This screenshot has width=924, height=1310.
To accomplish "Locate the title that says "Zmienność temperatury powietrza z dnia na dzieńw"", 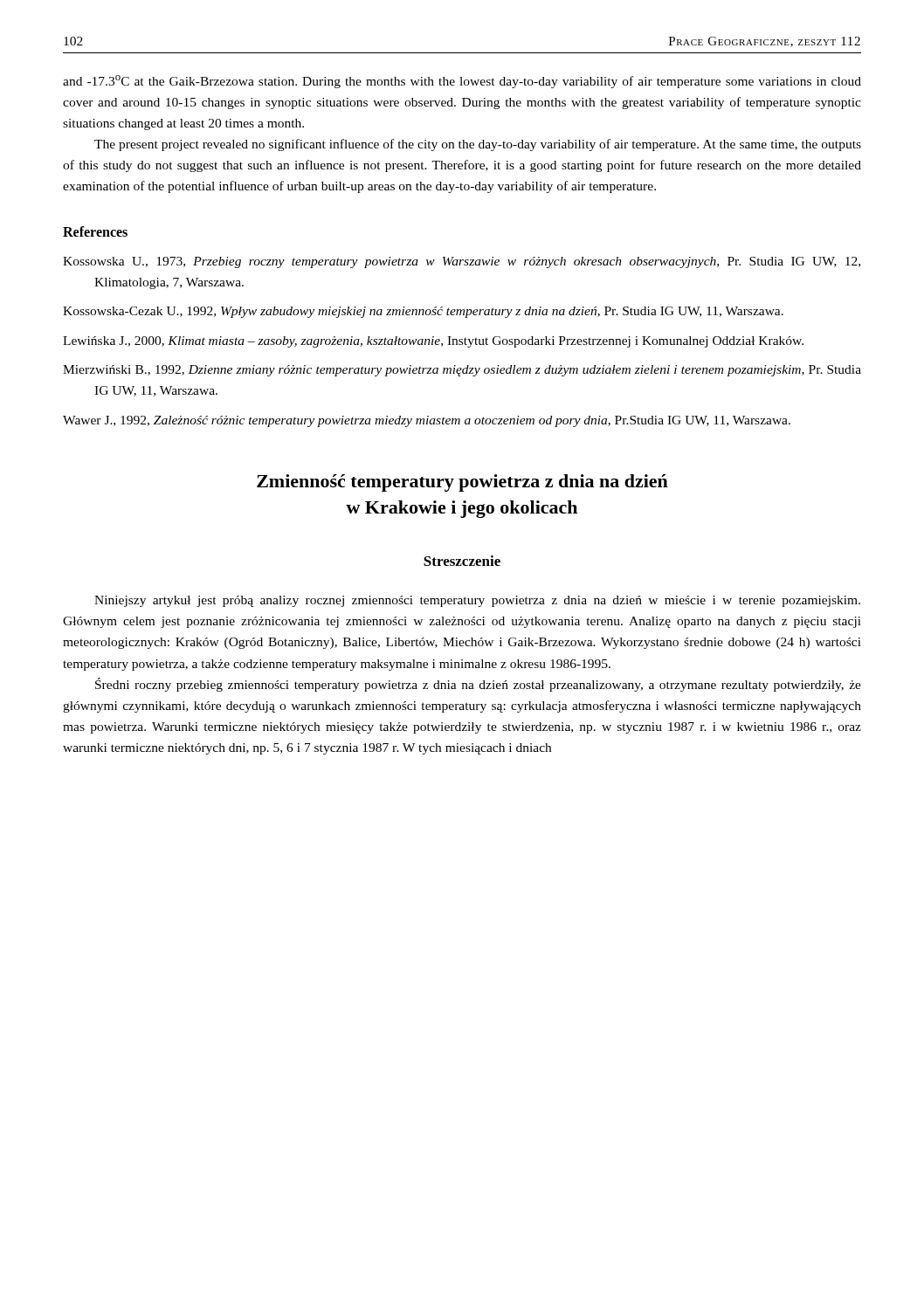I will click(x=462, y=494).
